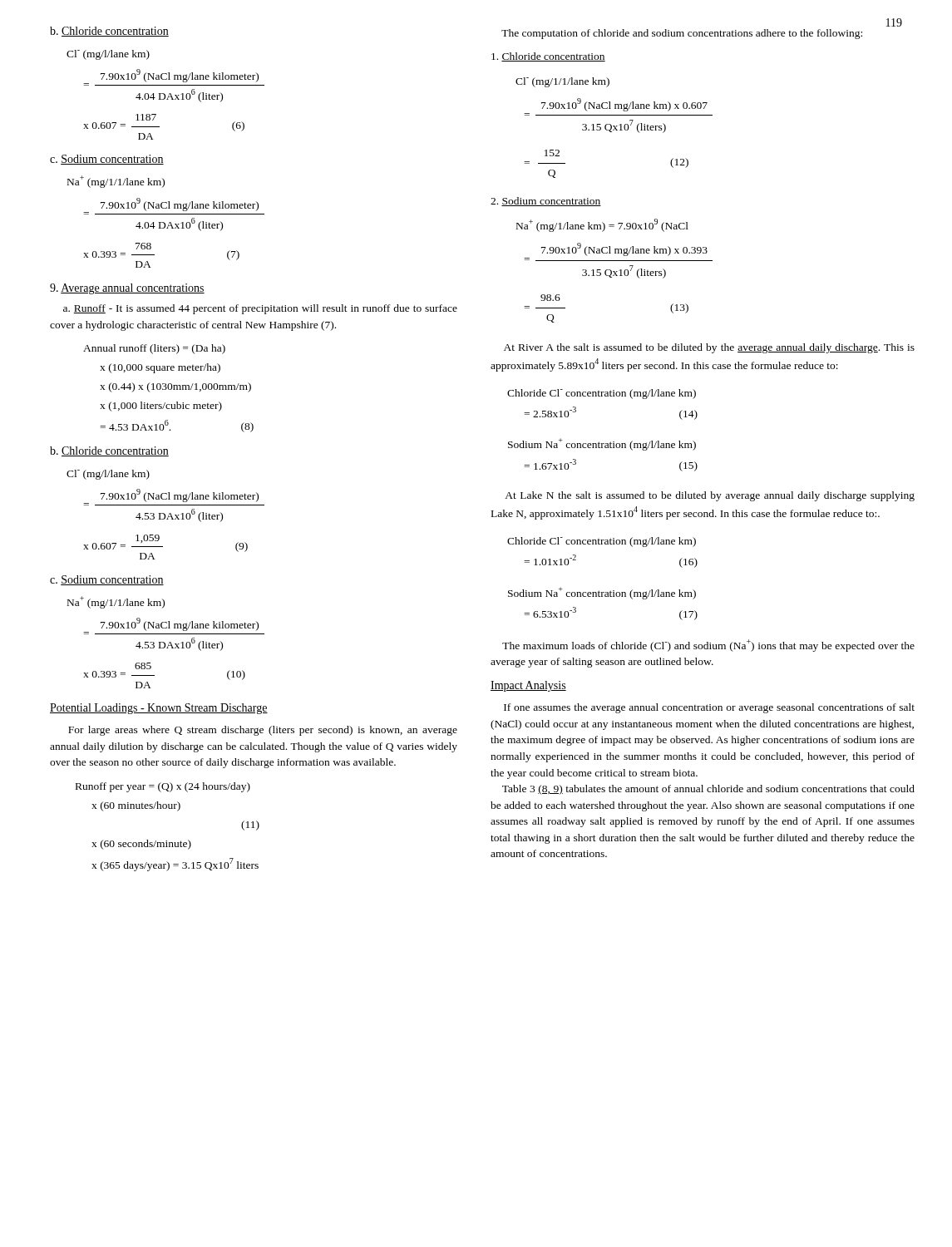Viewport: 952px width, 1247px height.
Task: Find the text block with the text "At River A the salt is assumed to"
Action: [x=703, y=356]
